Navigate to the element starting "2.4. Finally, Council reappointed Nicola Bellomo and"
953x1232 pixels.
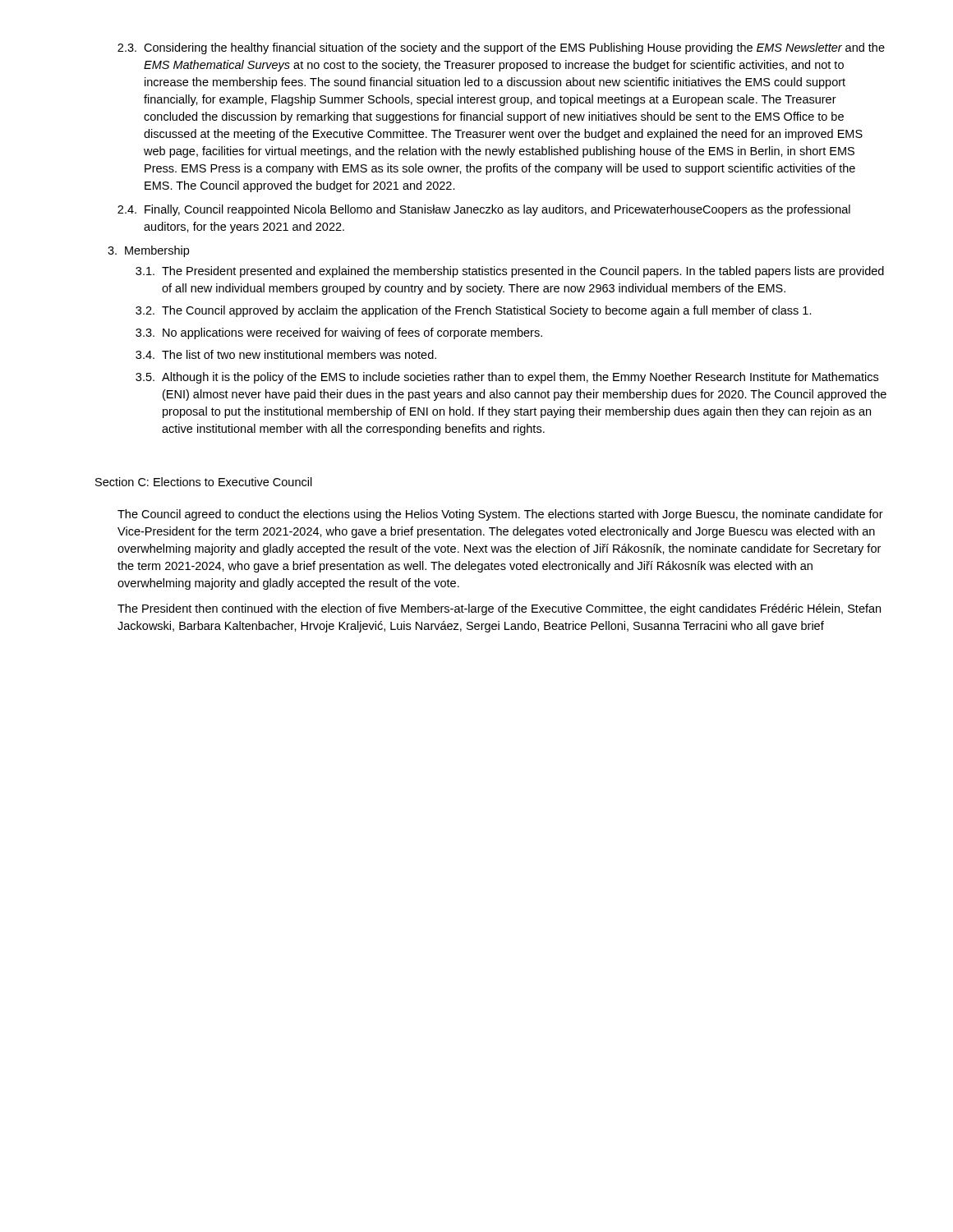coord(491,219)
